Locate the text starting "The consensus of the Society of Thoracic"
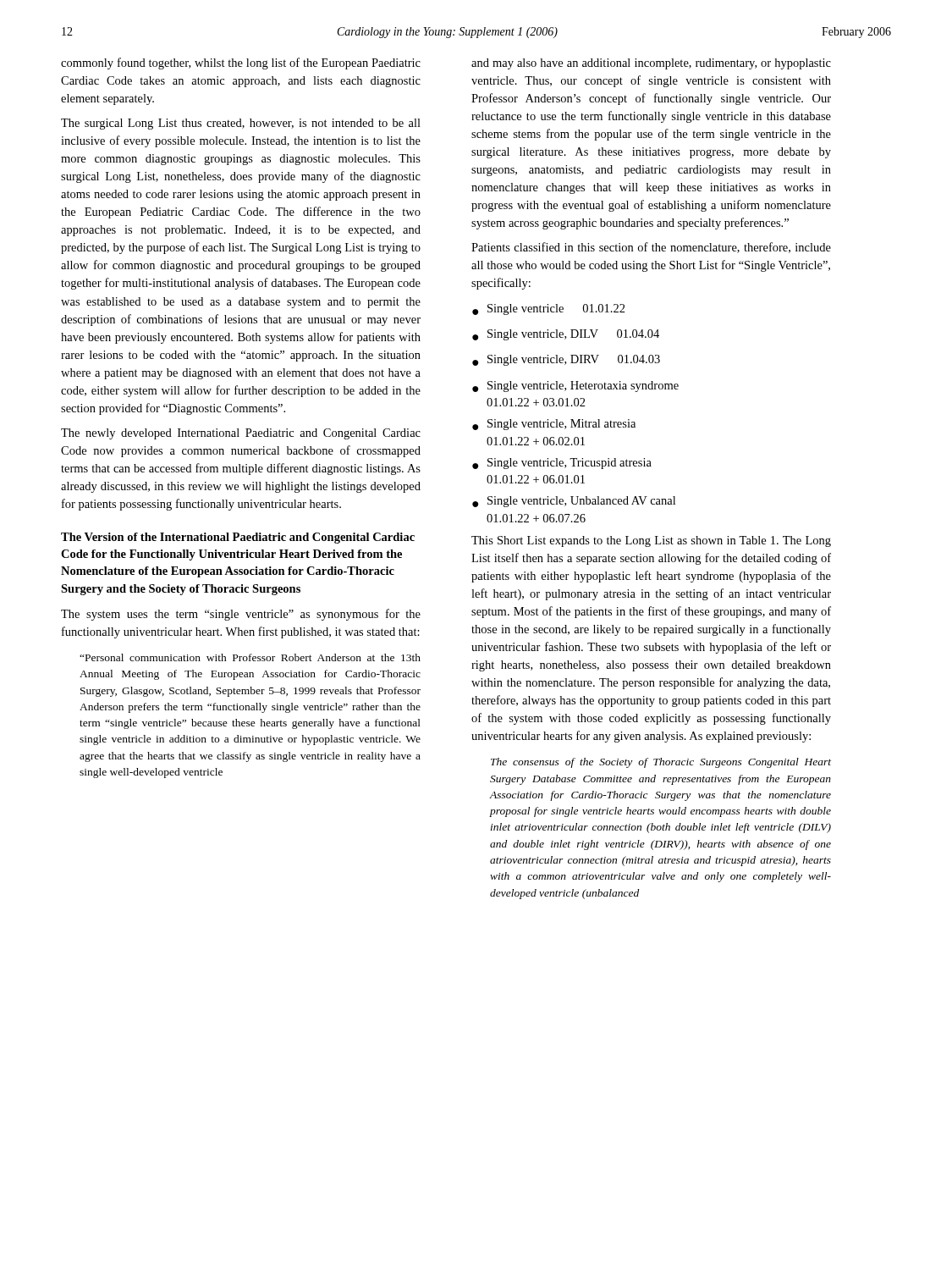 click(660, 827)
